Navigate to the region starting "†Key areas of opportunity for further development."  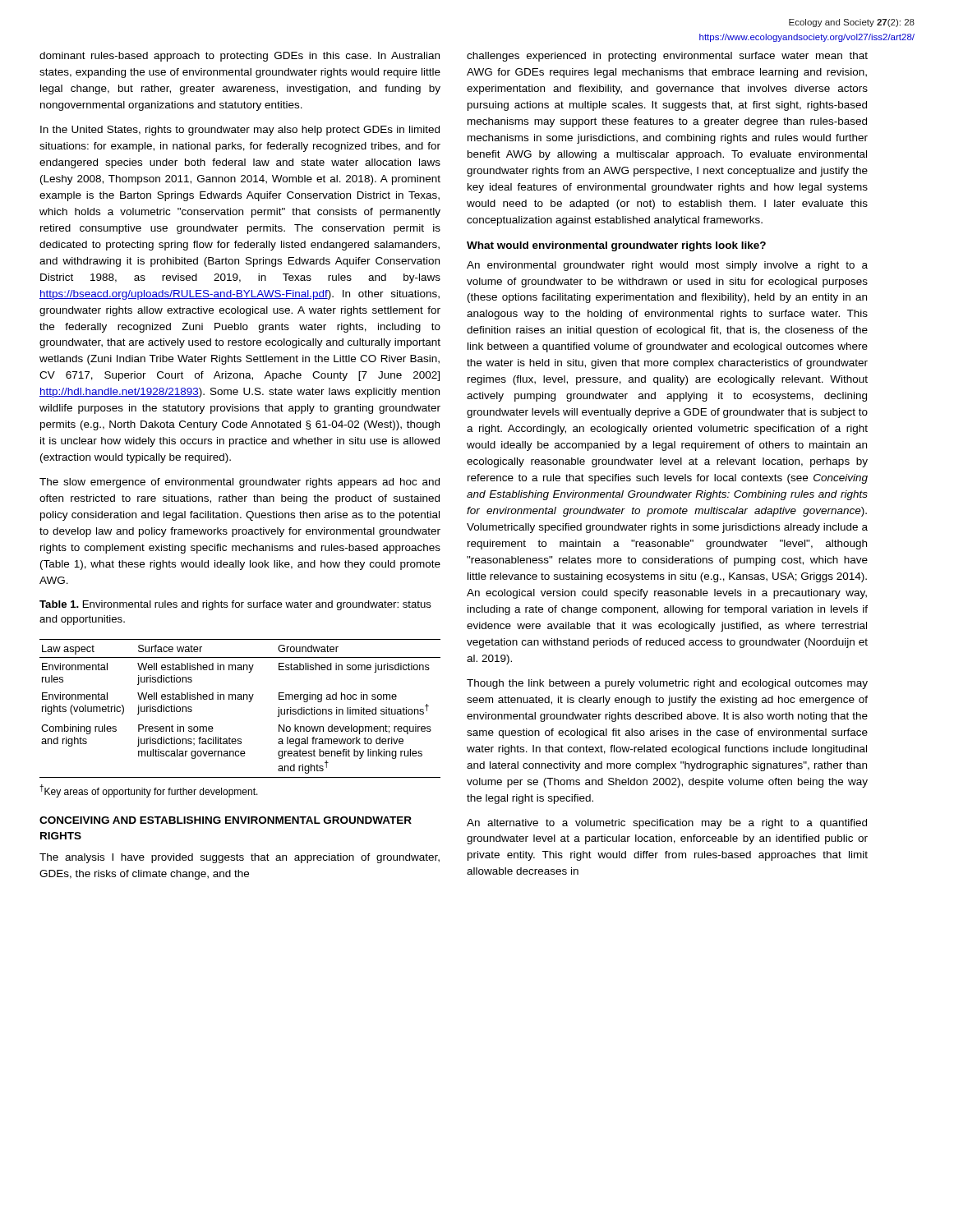[149, 790]
